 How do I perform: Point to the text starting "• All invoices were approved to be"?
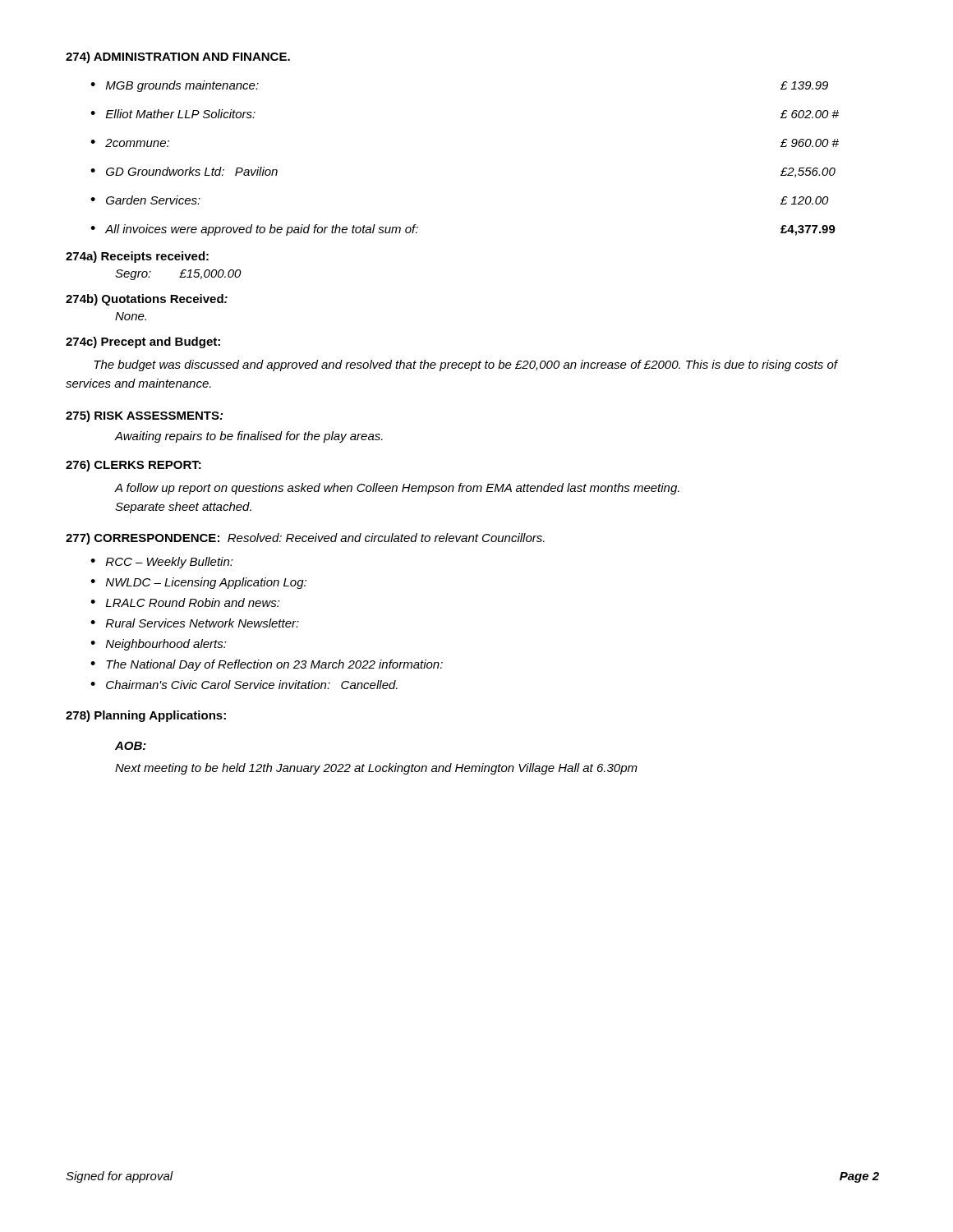tap(250, 230)
